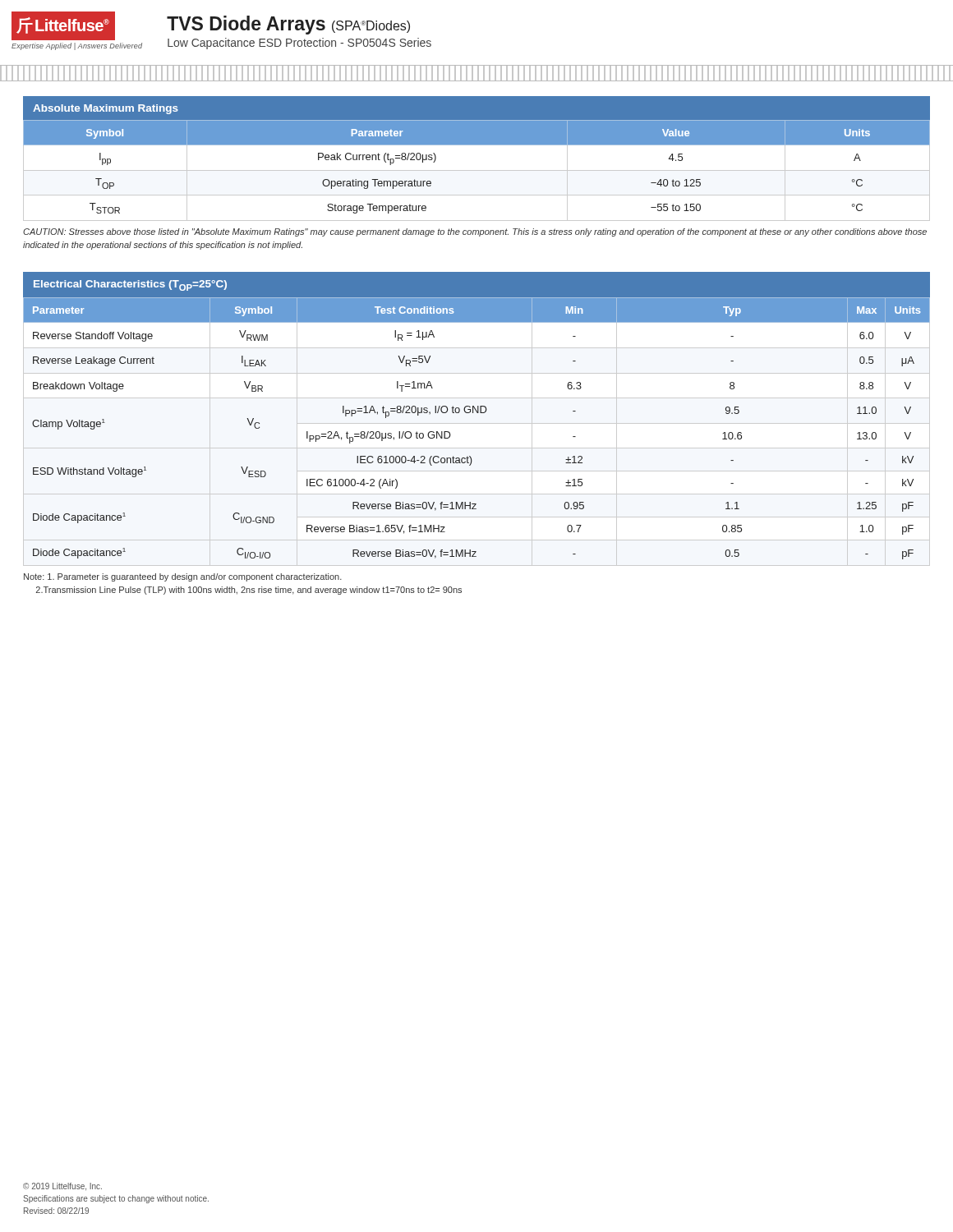
Task: Locate the text "Electrical Characteristics (TOP=25°C)"
Action: (130, 285)
